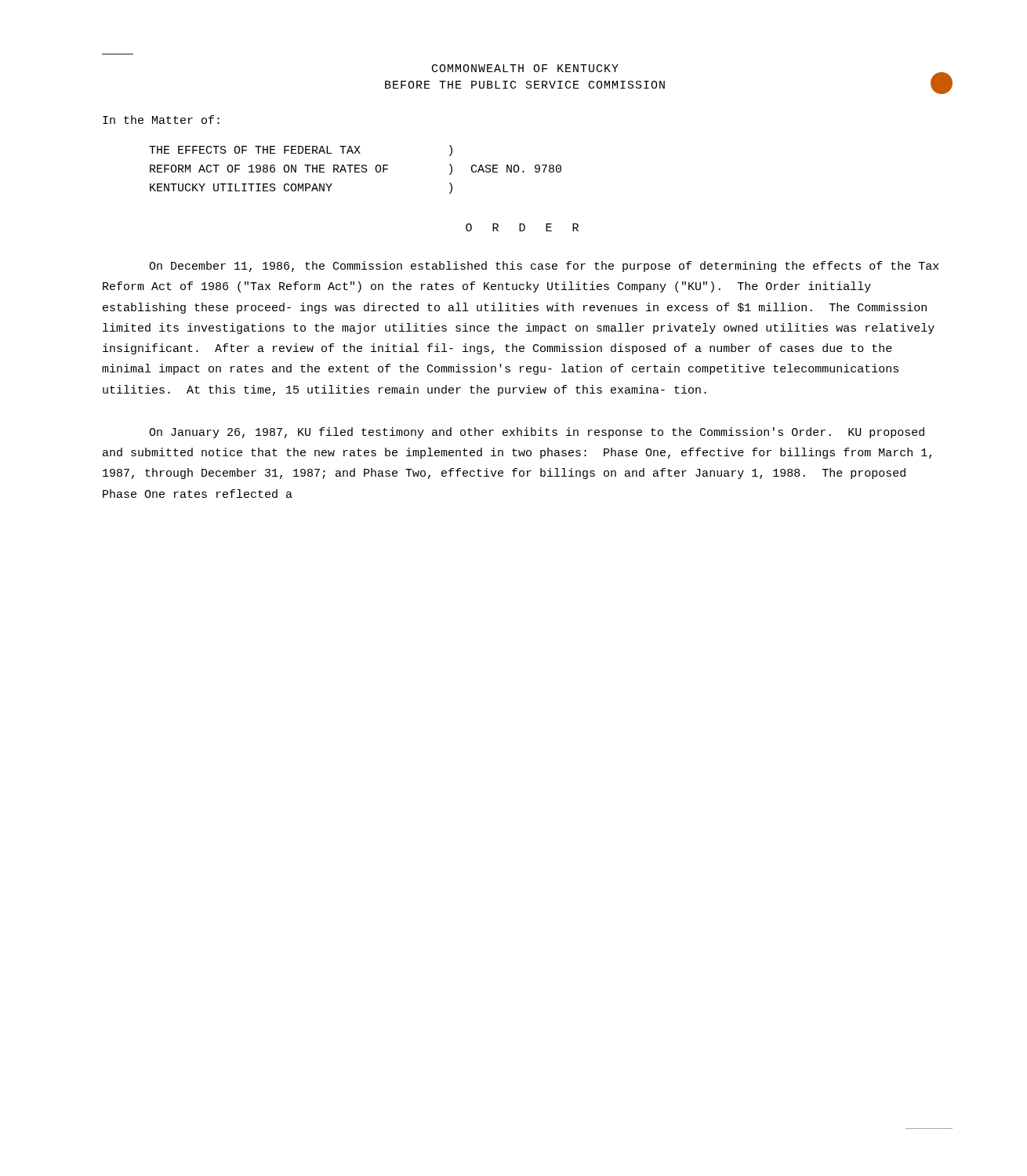Image resolution: width=1027 pixels, height=1176 pixels.
Task: Where is the passage that starts "THE EFFECTS OF"?
Action: tap(549, 170)
